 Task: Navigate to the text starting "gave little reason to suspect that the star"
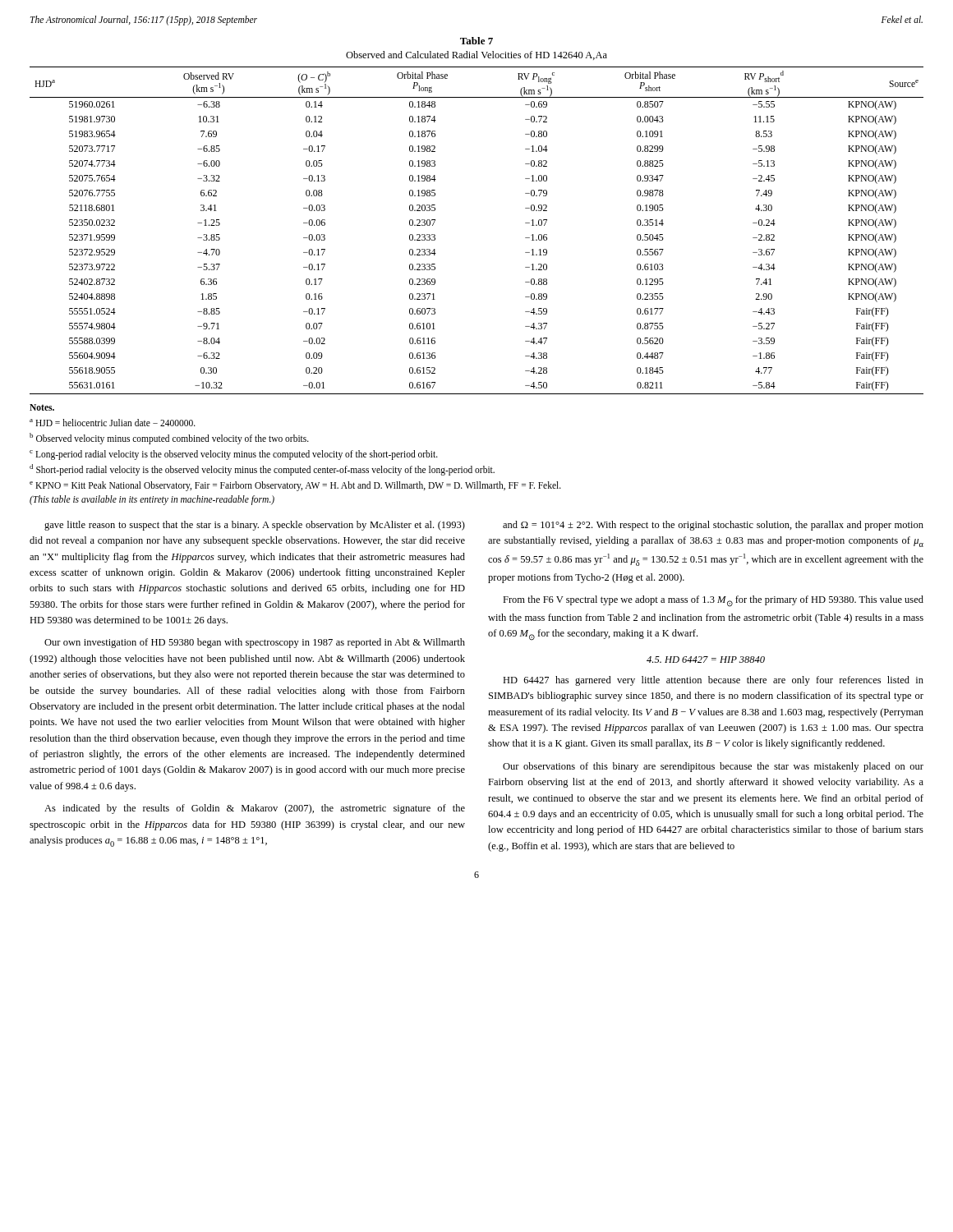point(247,684)
